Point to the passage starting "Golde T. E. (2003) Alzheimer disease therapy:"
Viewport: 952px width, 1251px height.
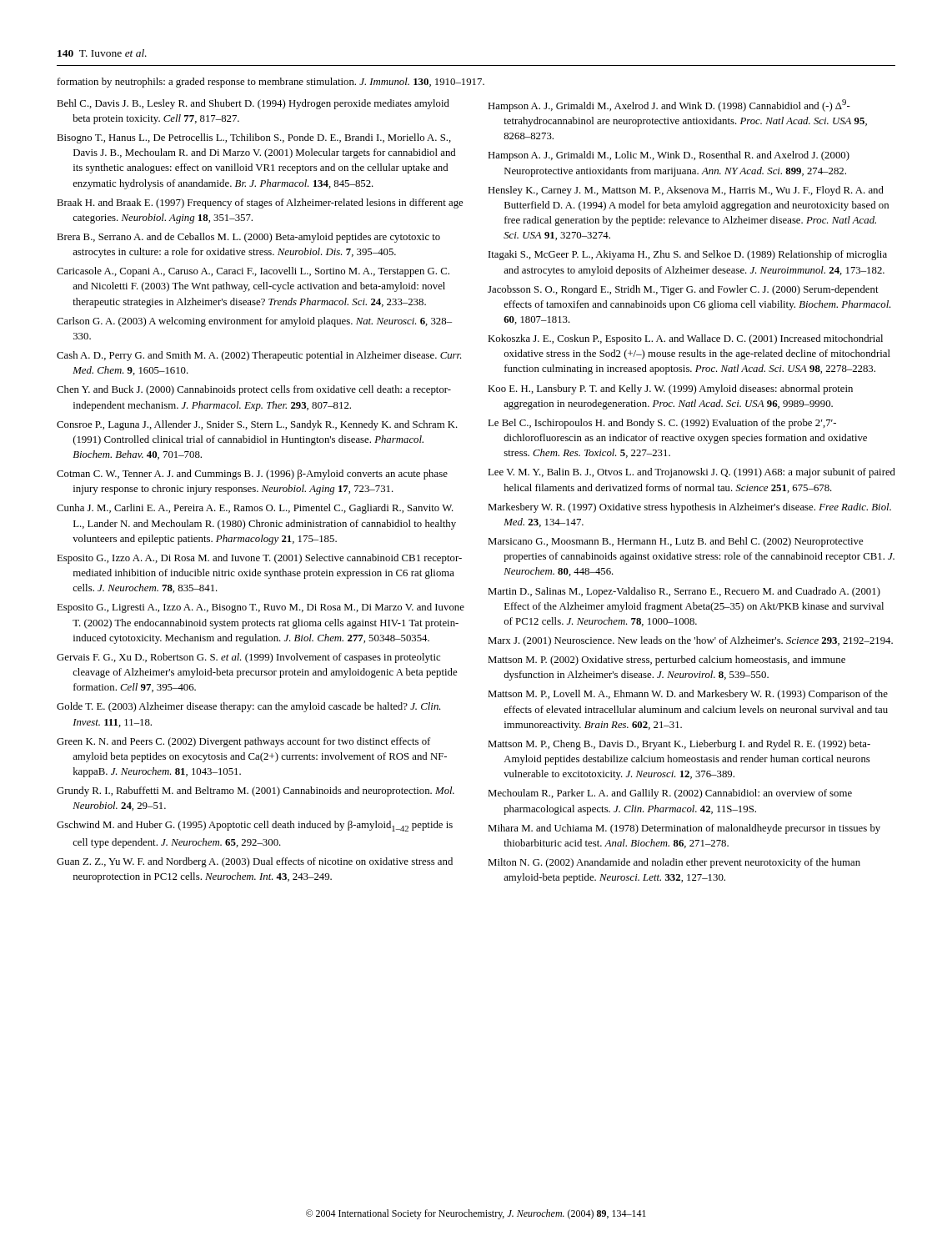[x=249, y=714]
